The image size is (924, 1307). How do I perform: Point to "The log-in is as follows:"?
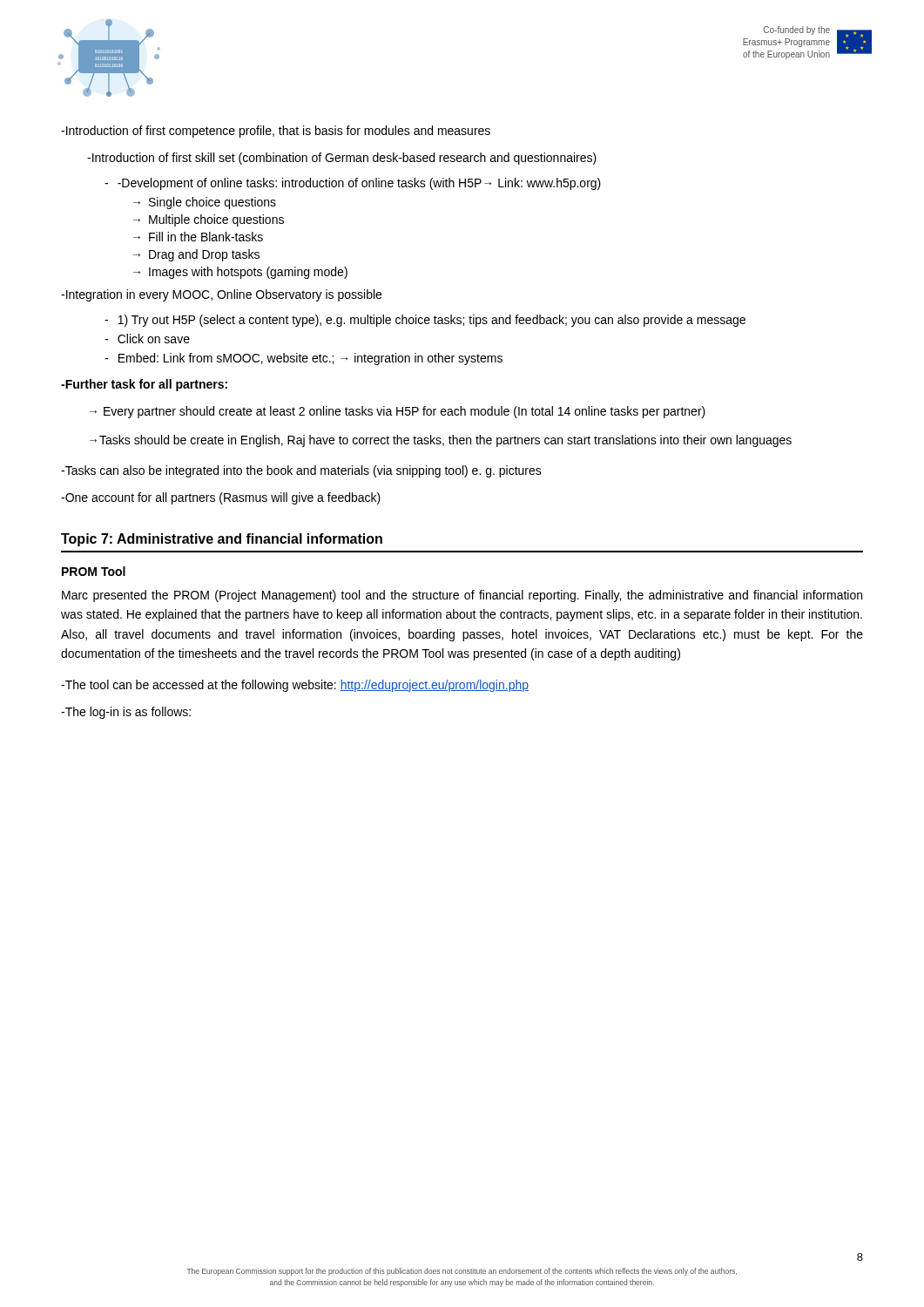[126, 711]
